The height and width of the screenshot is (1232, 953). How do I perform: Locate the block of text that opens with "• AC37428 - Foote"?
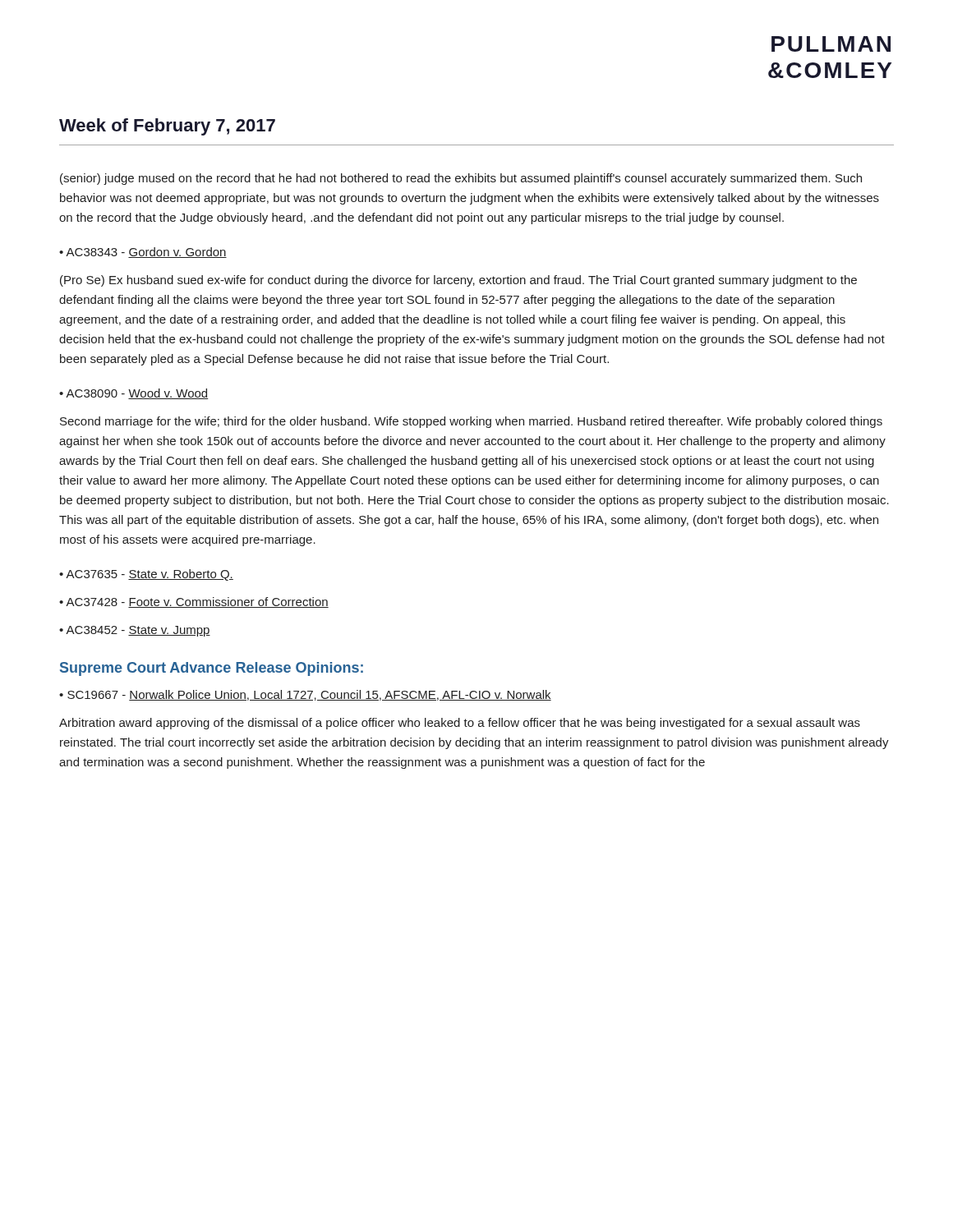(x=194, y=602)
